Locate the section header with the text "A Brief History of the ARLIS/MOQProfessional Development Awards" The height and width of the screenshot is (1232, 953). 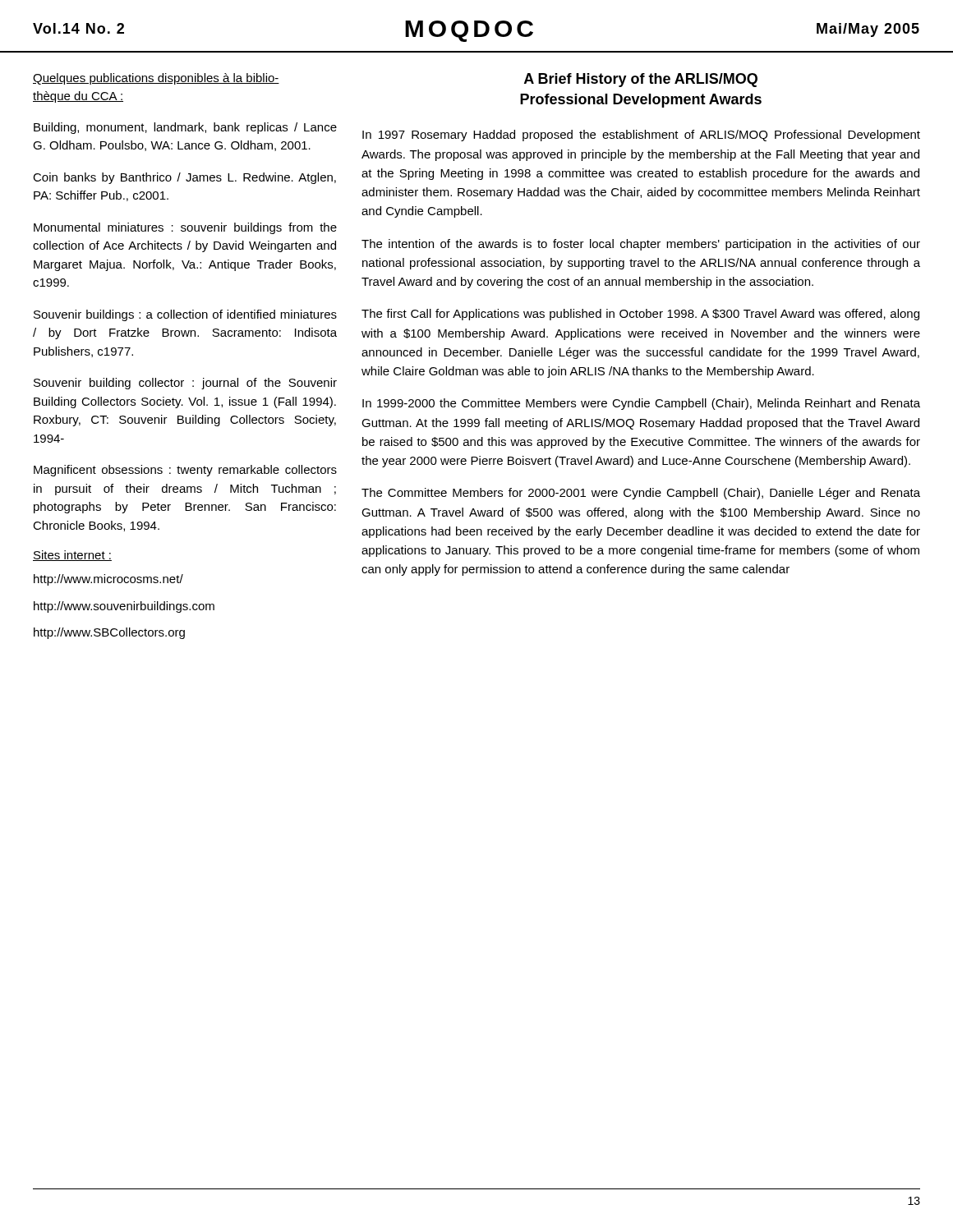click(641, 89)
